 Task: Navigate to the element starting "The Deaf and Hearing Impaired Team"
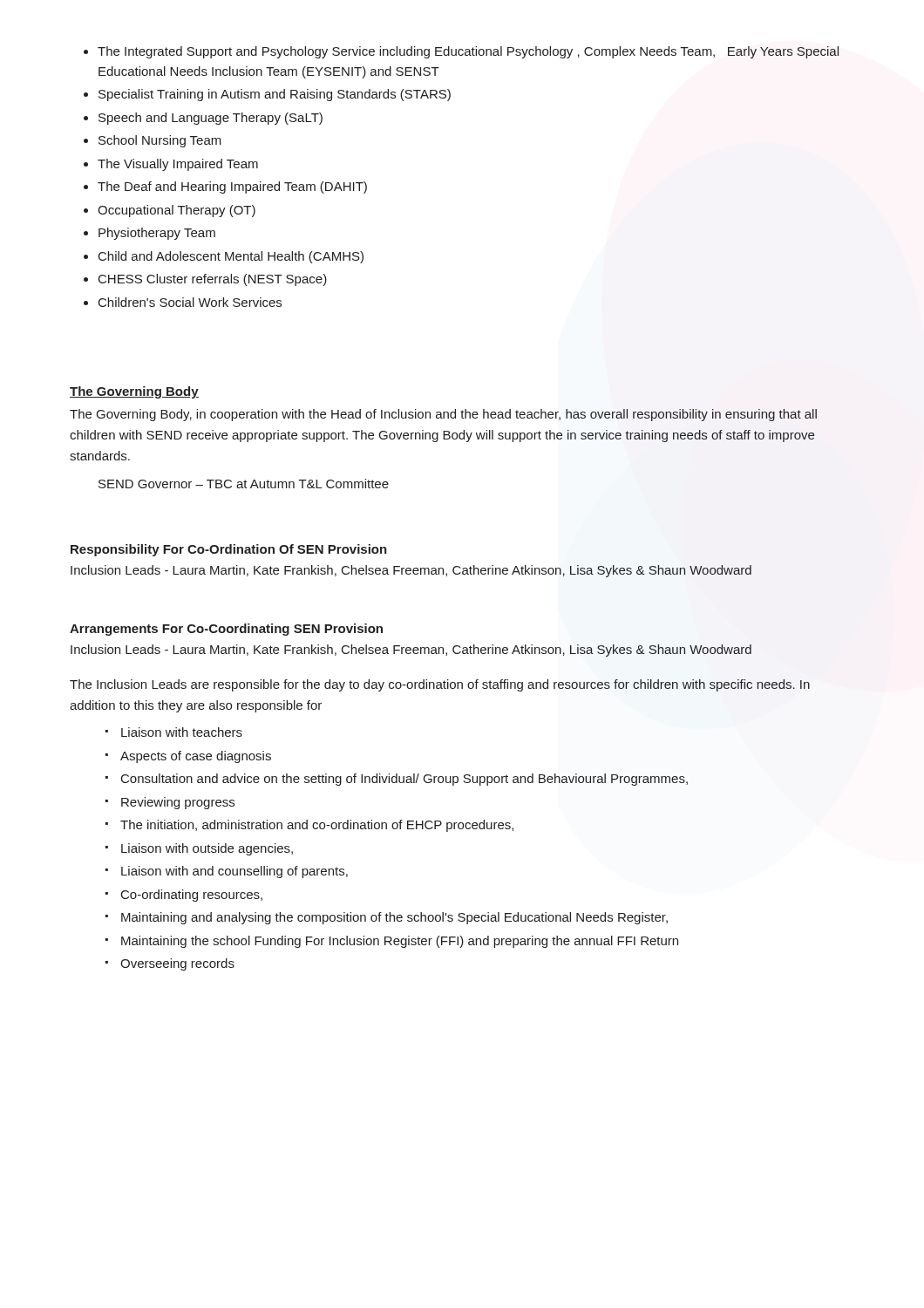(x=232, y=187)
